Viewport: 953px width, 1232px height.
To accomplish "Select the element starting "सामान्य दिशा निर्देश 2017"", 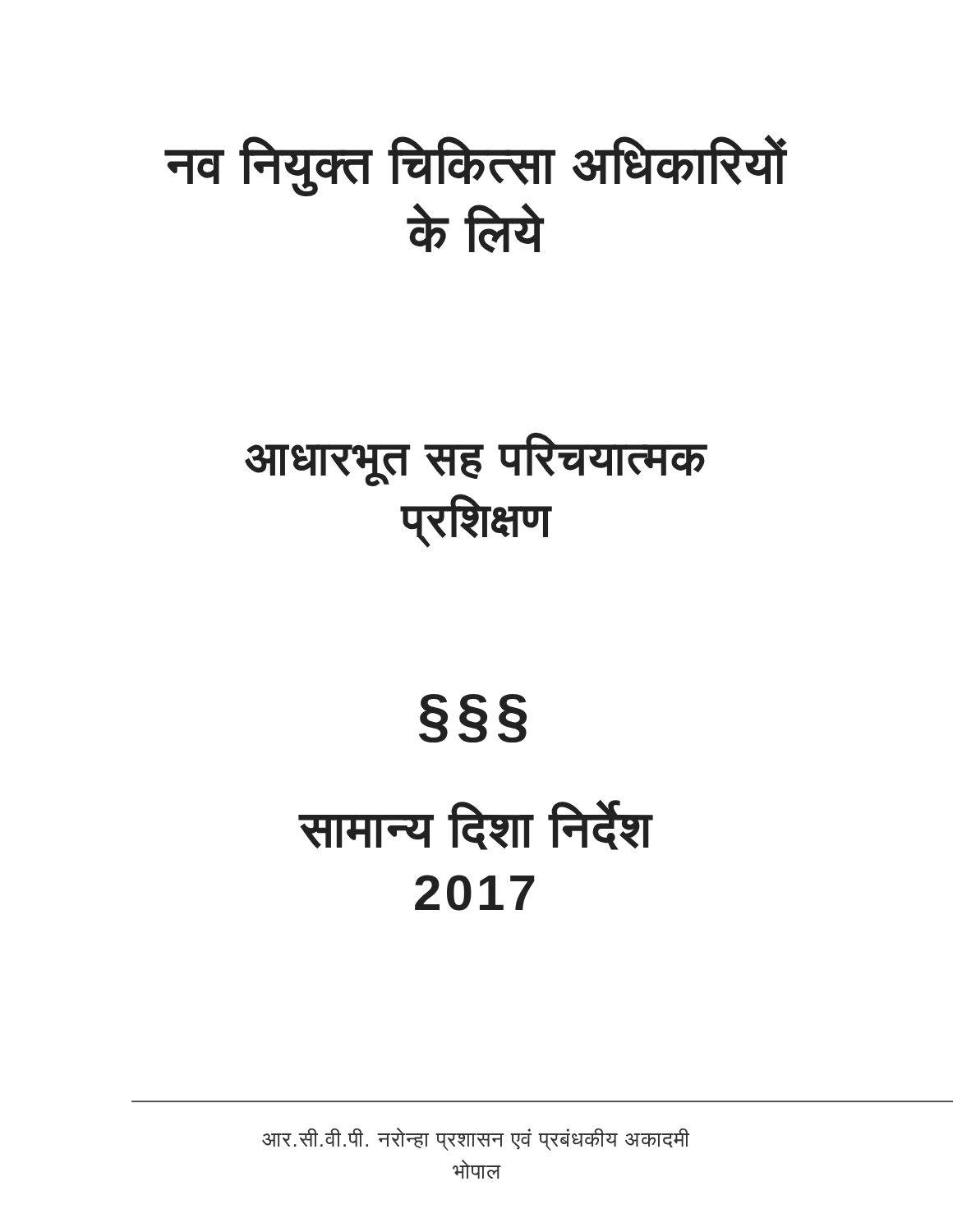I will pyautogui.click(x=476, y=859).
